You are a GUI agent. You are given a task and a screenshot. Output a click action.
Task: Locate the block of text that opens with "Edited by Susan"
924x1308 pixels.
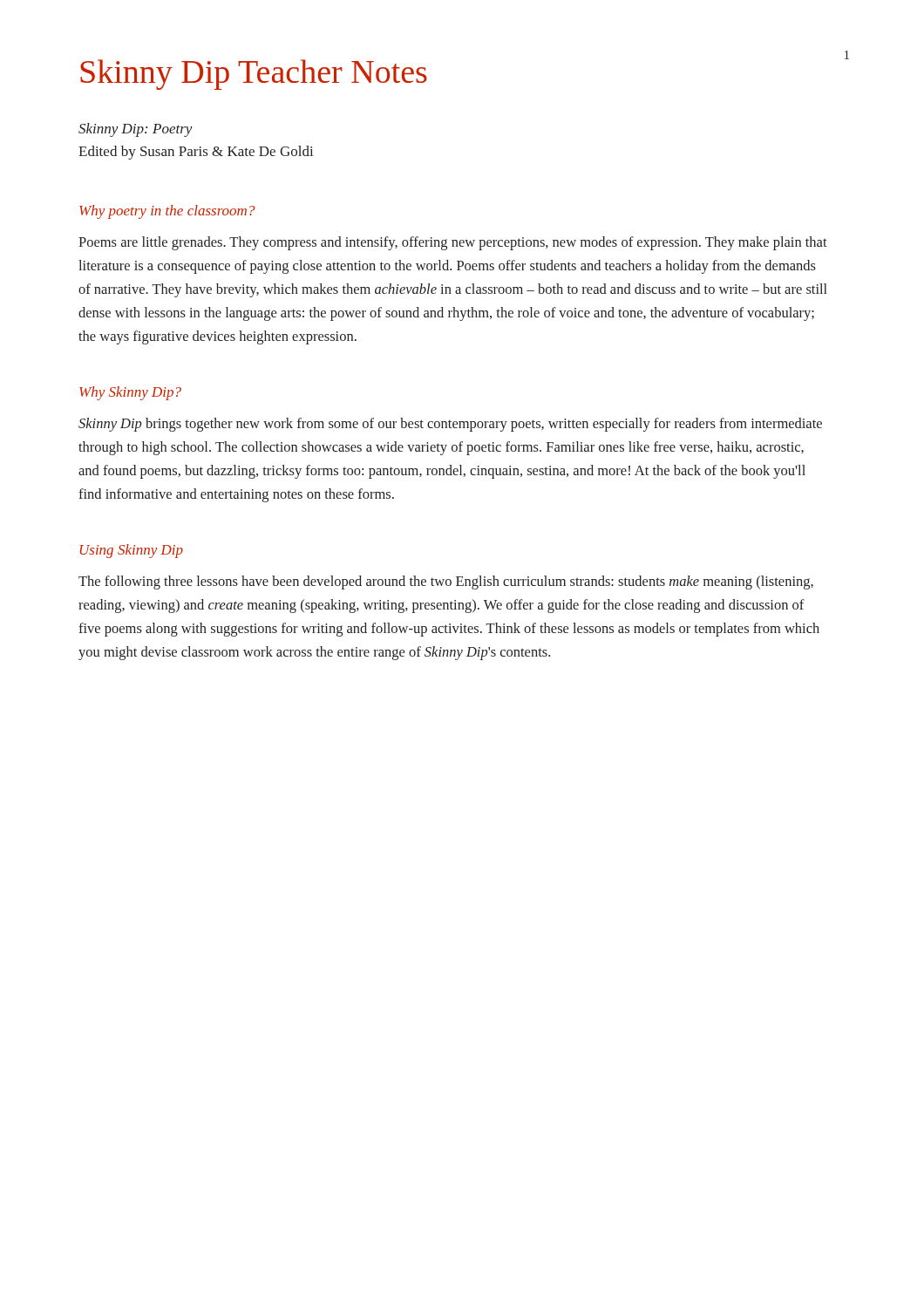[x=196, y=151]
